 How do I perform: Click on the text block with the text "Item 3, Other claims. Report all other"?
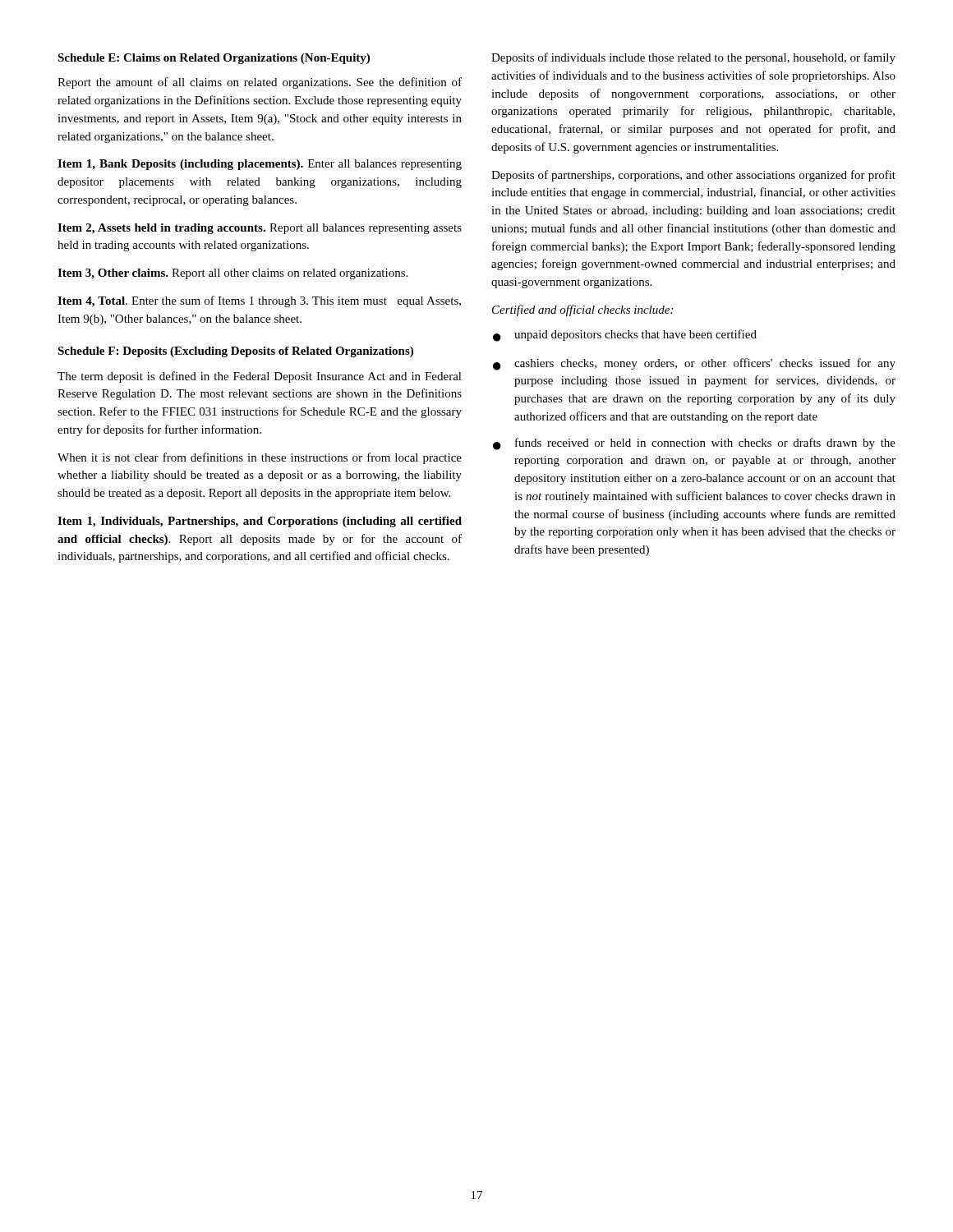(233, 273)
